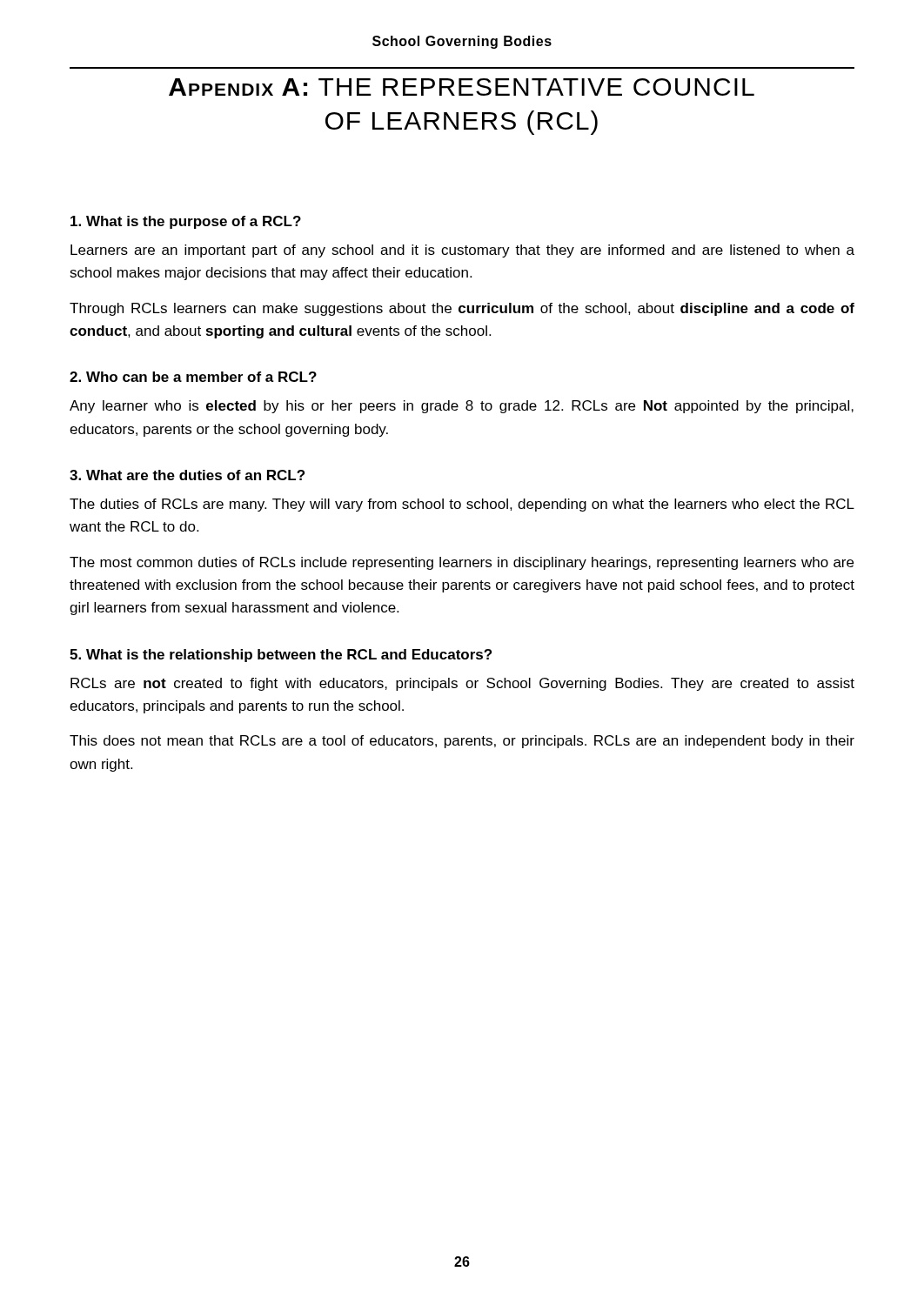Select the text block that reads "The duties of RCLs are"
The image size is (924, 1305).
tap(462, 516)
